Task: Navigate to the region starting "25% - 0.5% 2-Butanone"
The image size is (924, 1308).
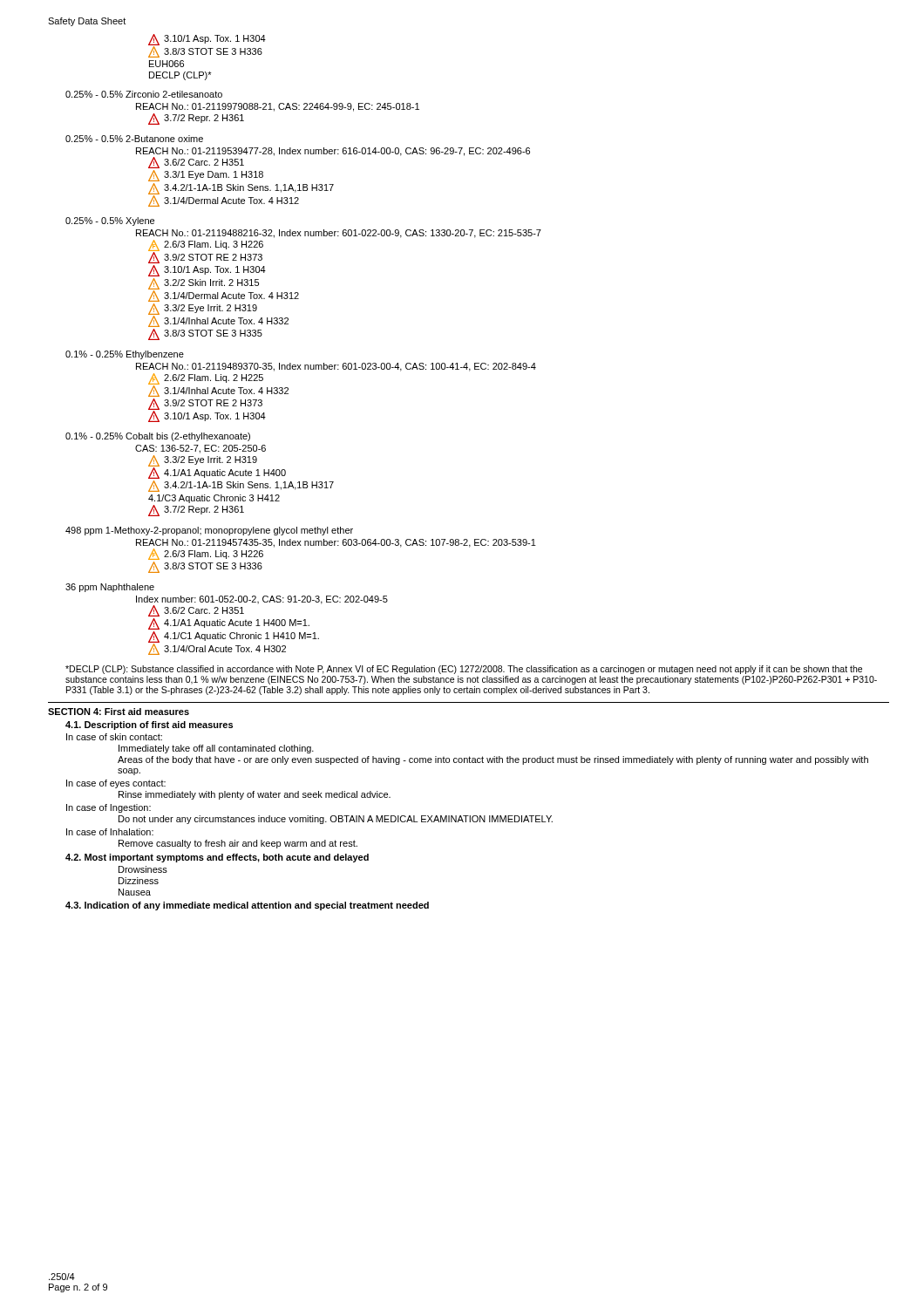Action: pyautogui.click(x=134, y=139)
